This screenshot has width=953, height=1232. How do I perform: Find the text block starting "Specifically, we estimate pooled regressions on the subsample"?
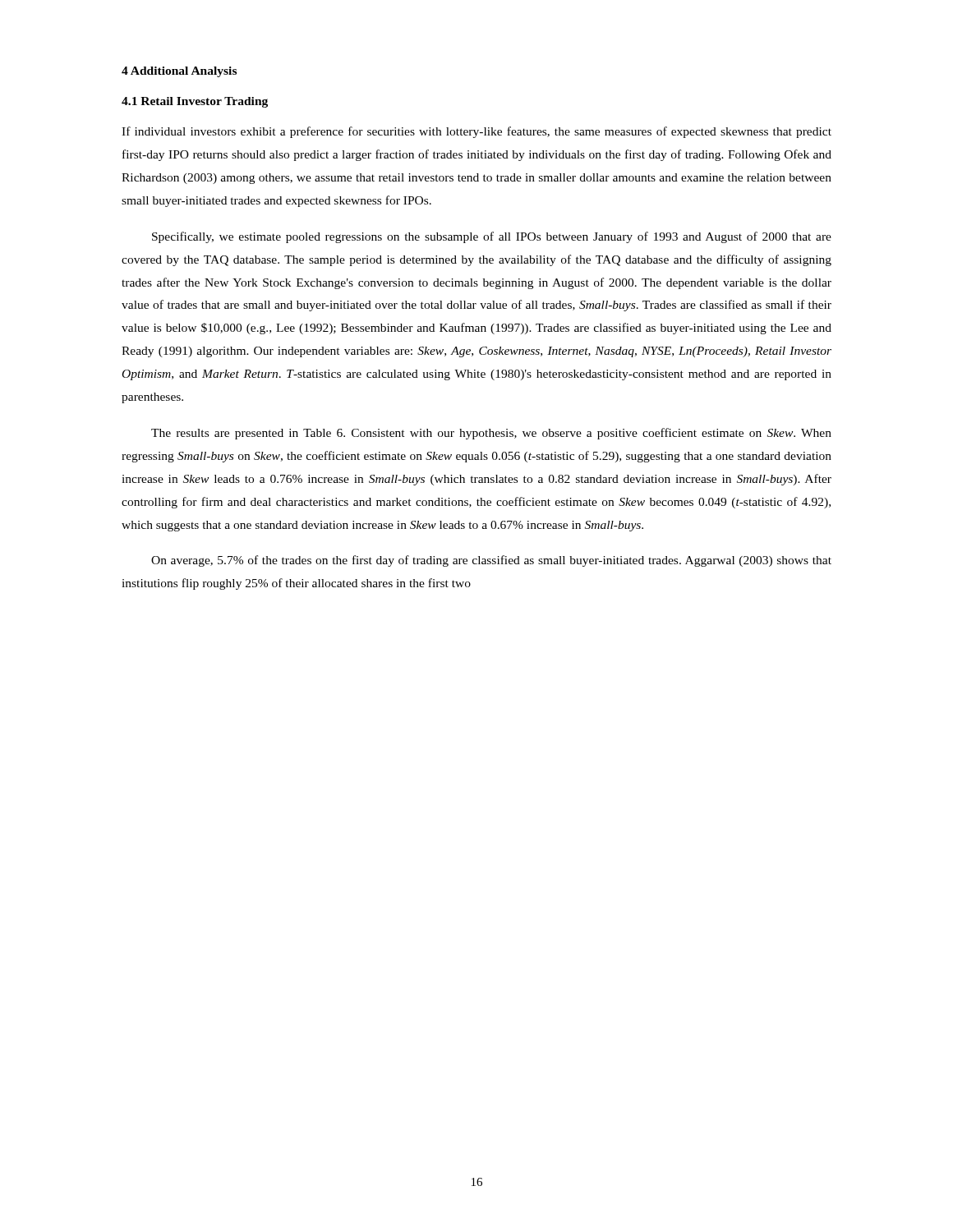click(476, 316)
